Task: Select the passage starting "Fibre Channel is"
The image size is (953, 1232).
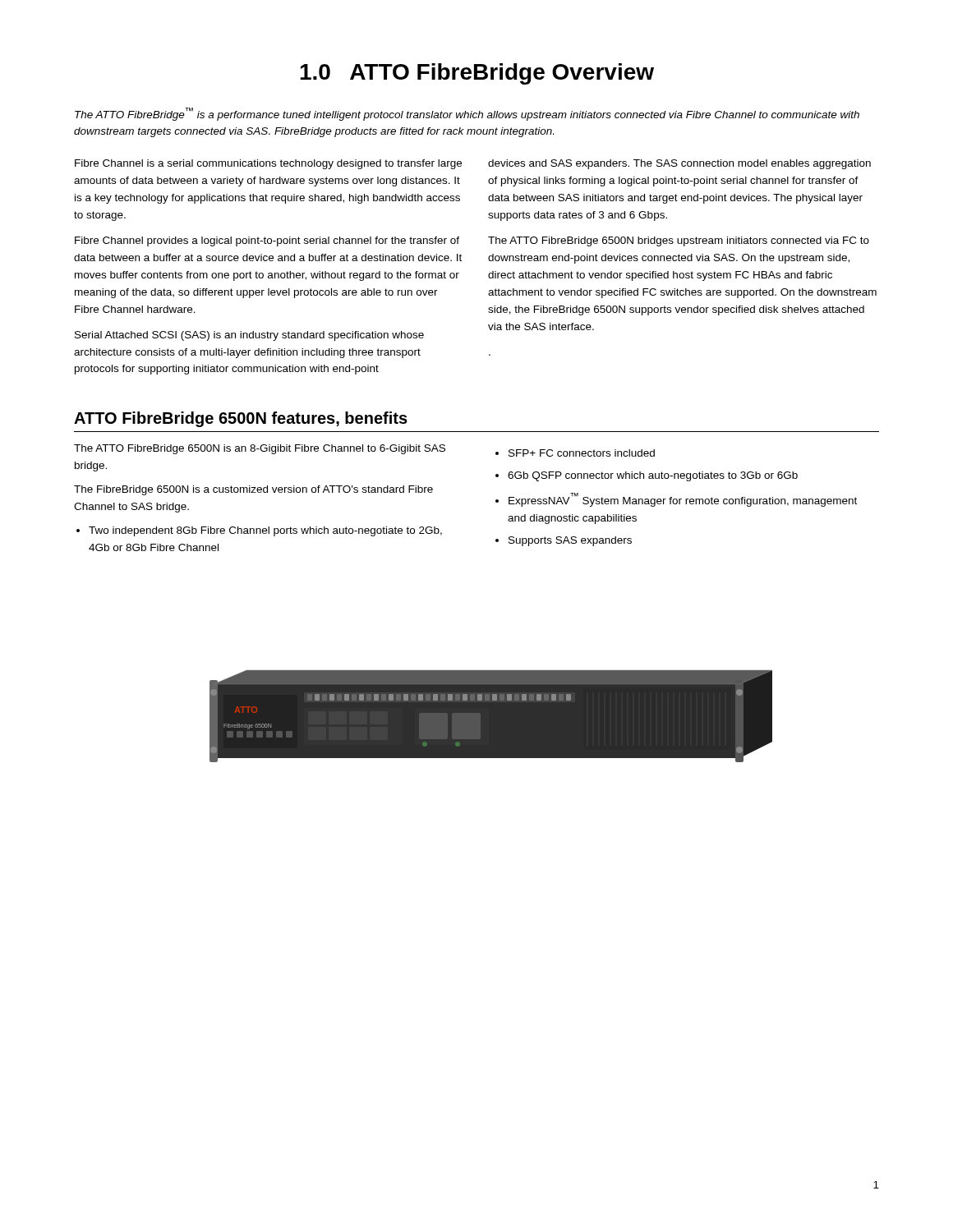Action: click(269, 267)
